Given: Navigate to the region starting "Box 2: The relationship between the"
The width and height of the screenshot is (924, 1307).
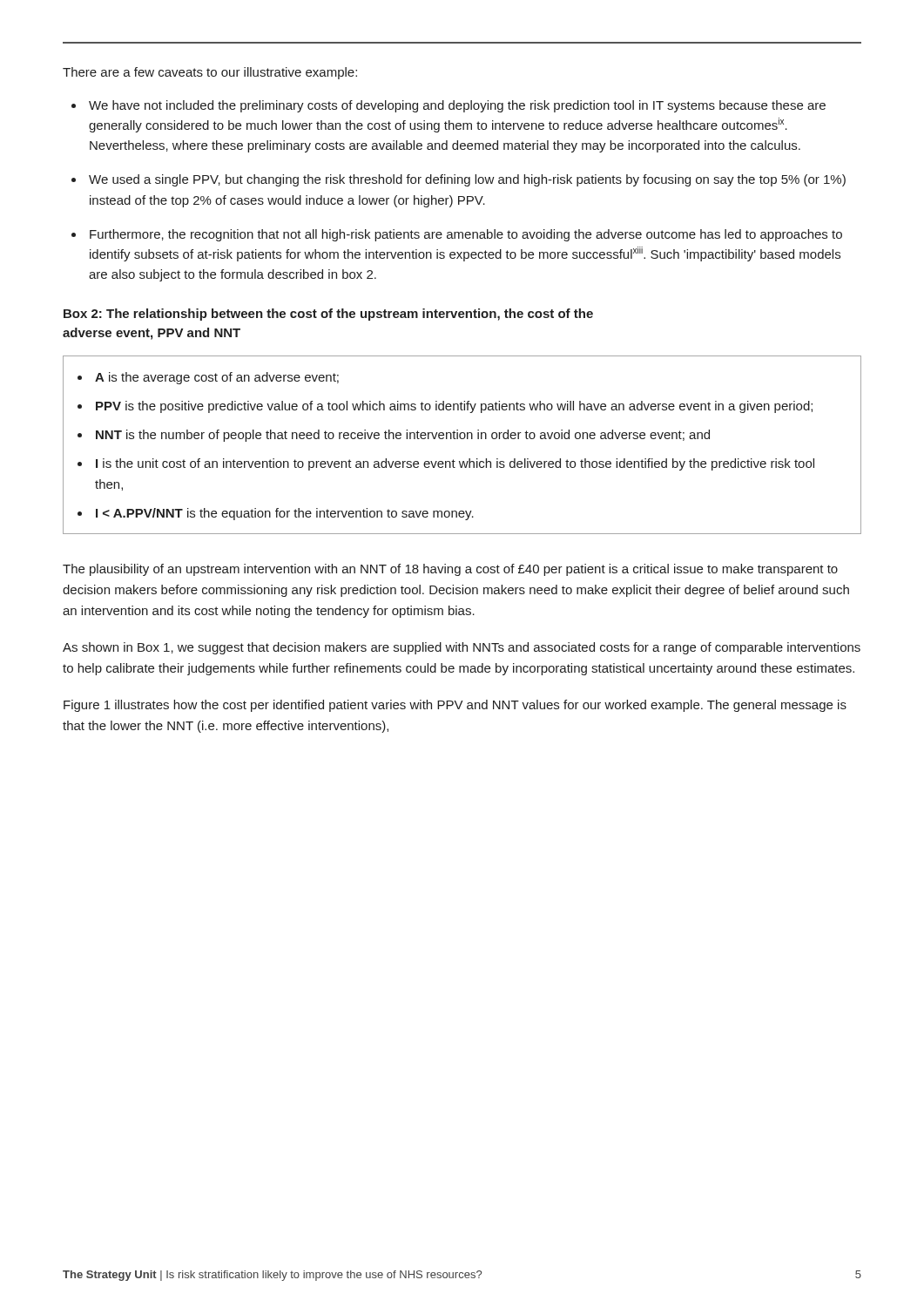Looking at the screenshot, I should click(328, 323).
